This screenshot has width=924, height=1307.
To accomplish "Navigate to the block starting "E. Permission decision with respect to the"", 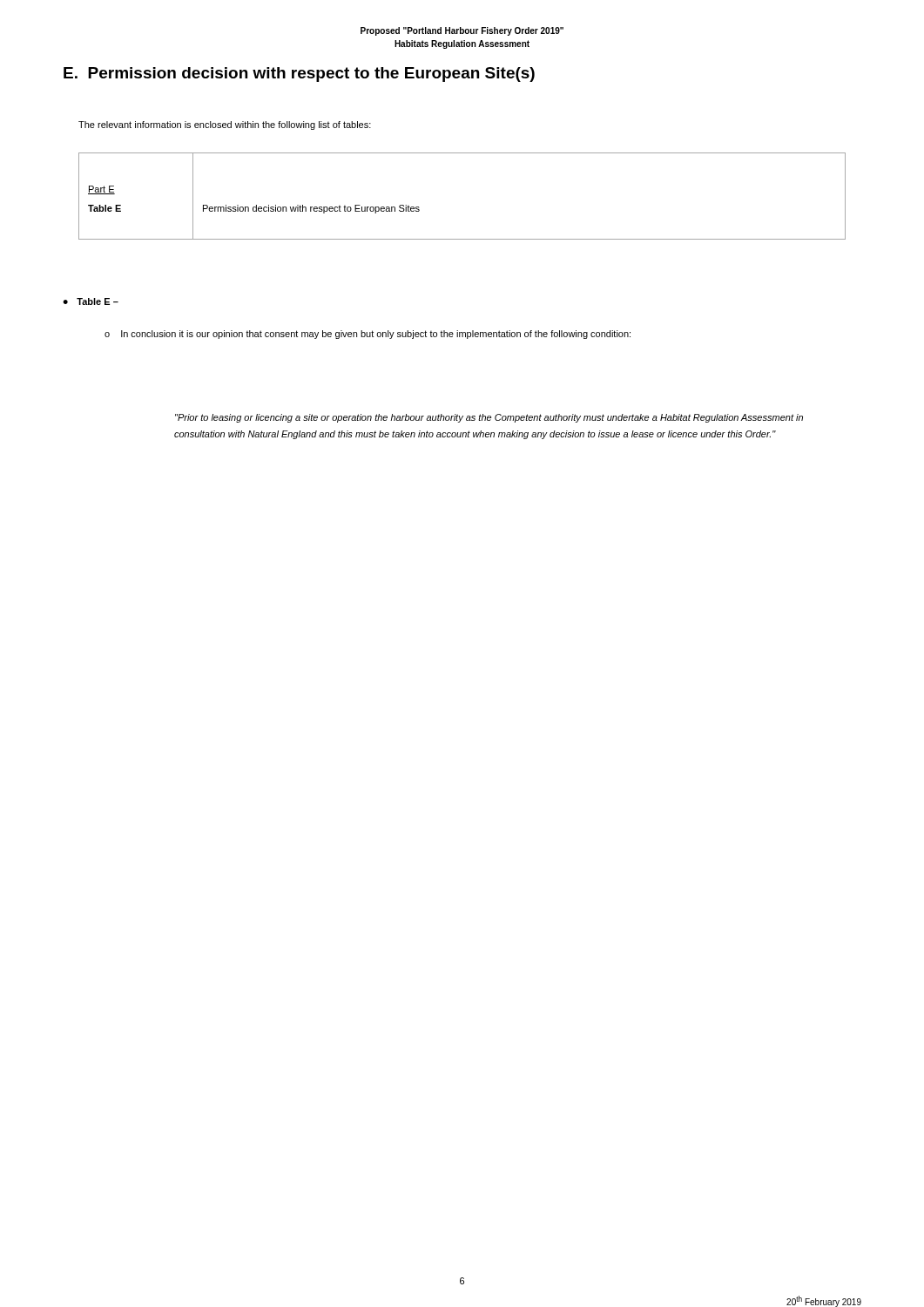I will click(299, 73).
